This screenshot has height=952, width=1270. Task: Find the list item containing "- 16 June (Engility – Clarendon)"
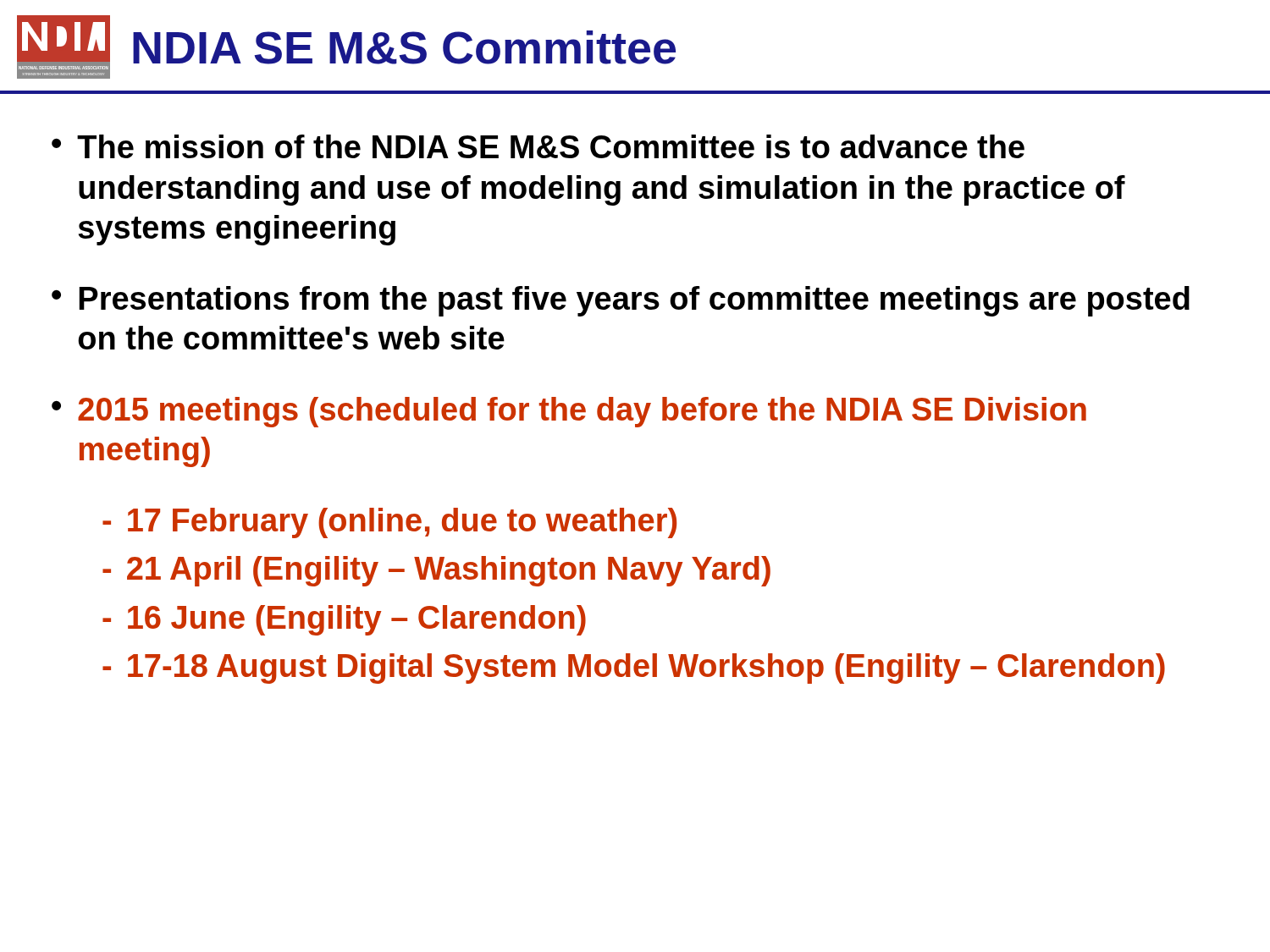(x=344, y=618)
